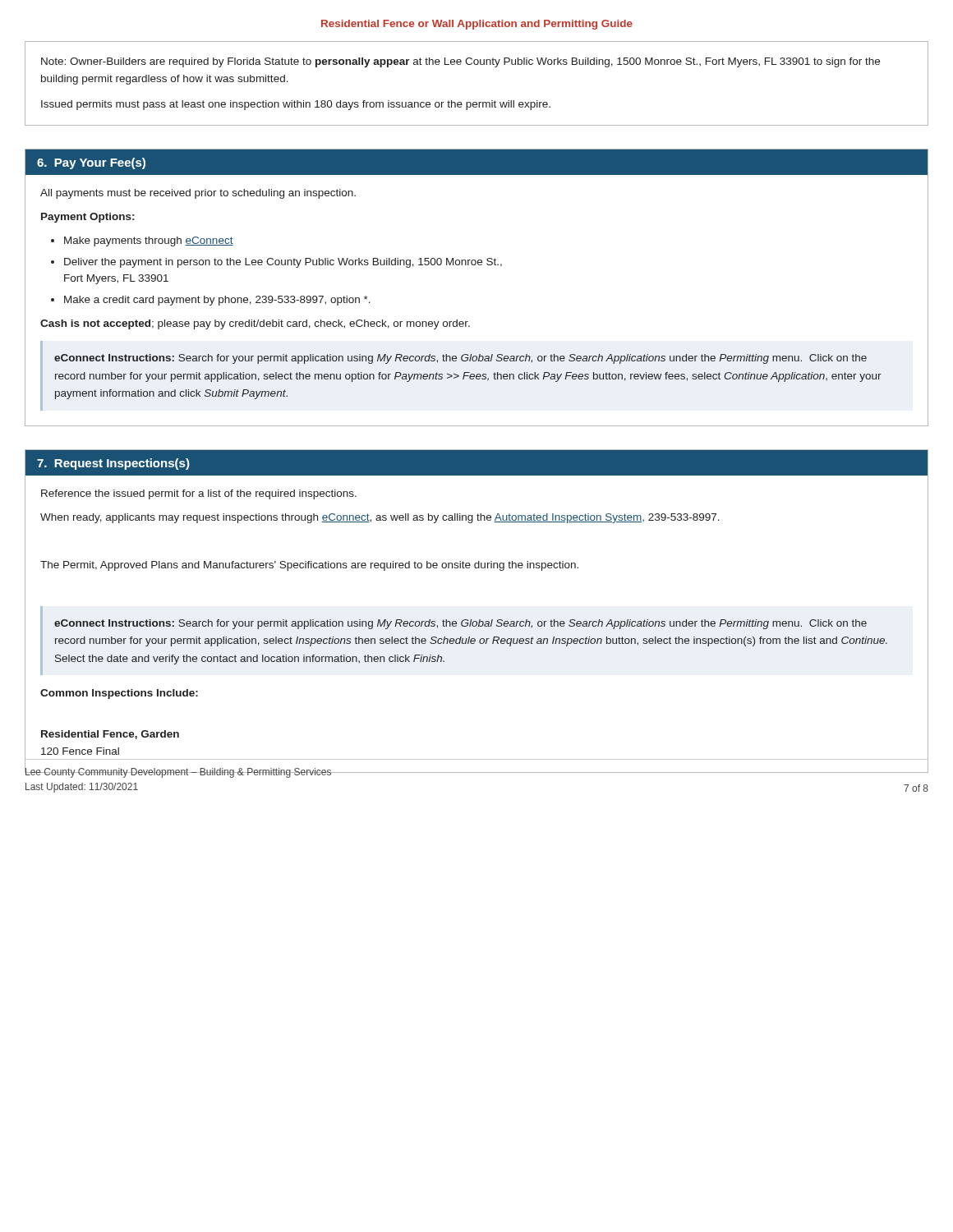Locate the passage starting "Make a credit card payment by"
This screenshot has height=1232, width=953.
[217, 300]
